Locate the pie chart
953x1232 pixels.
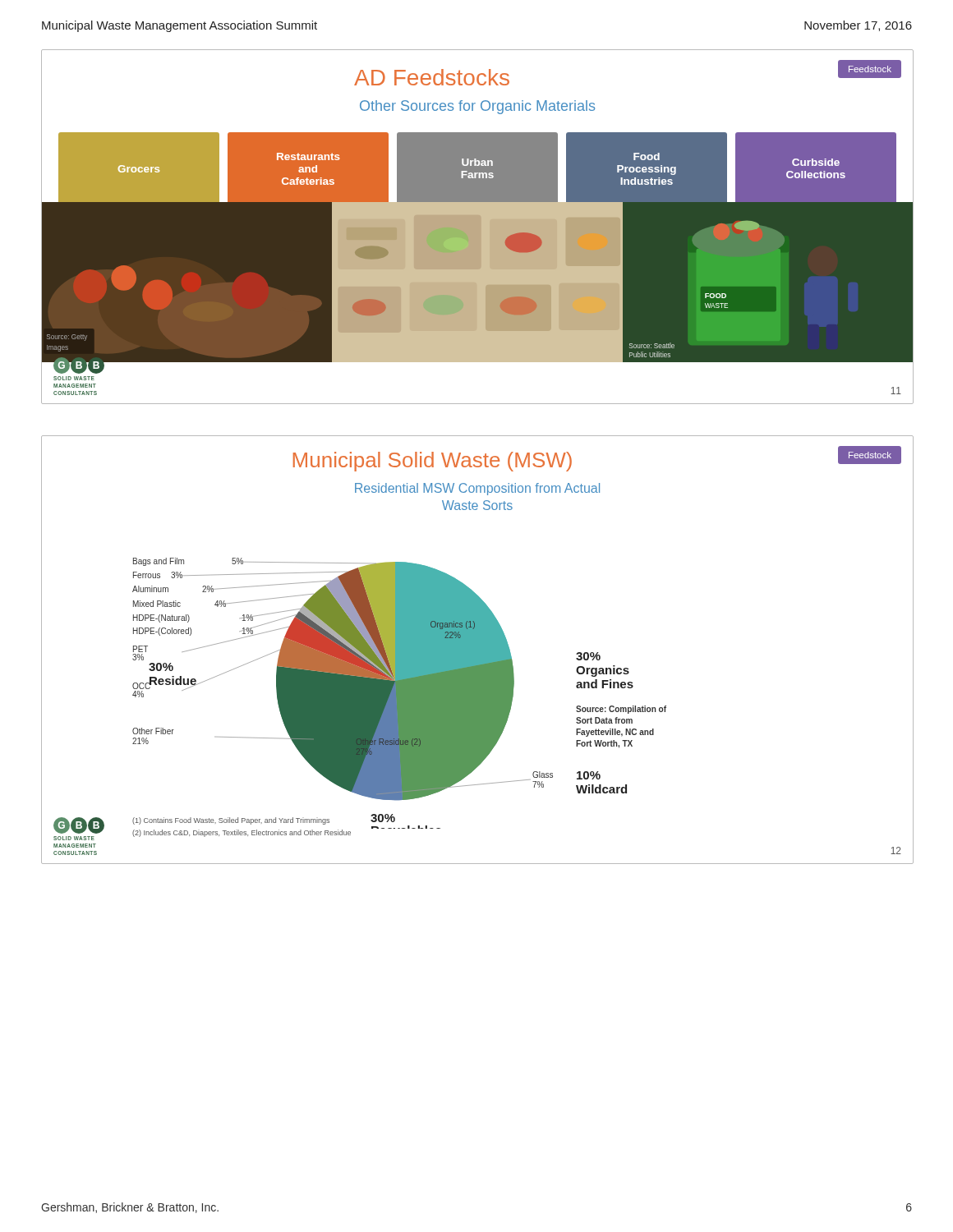click(x=477, y=650)
